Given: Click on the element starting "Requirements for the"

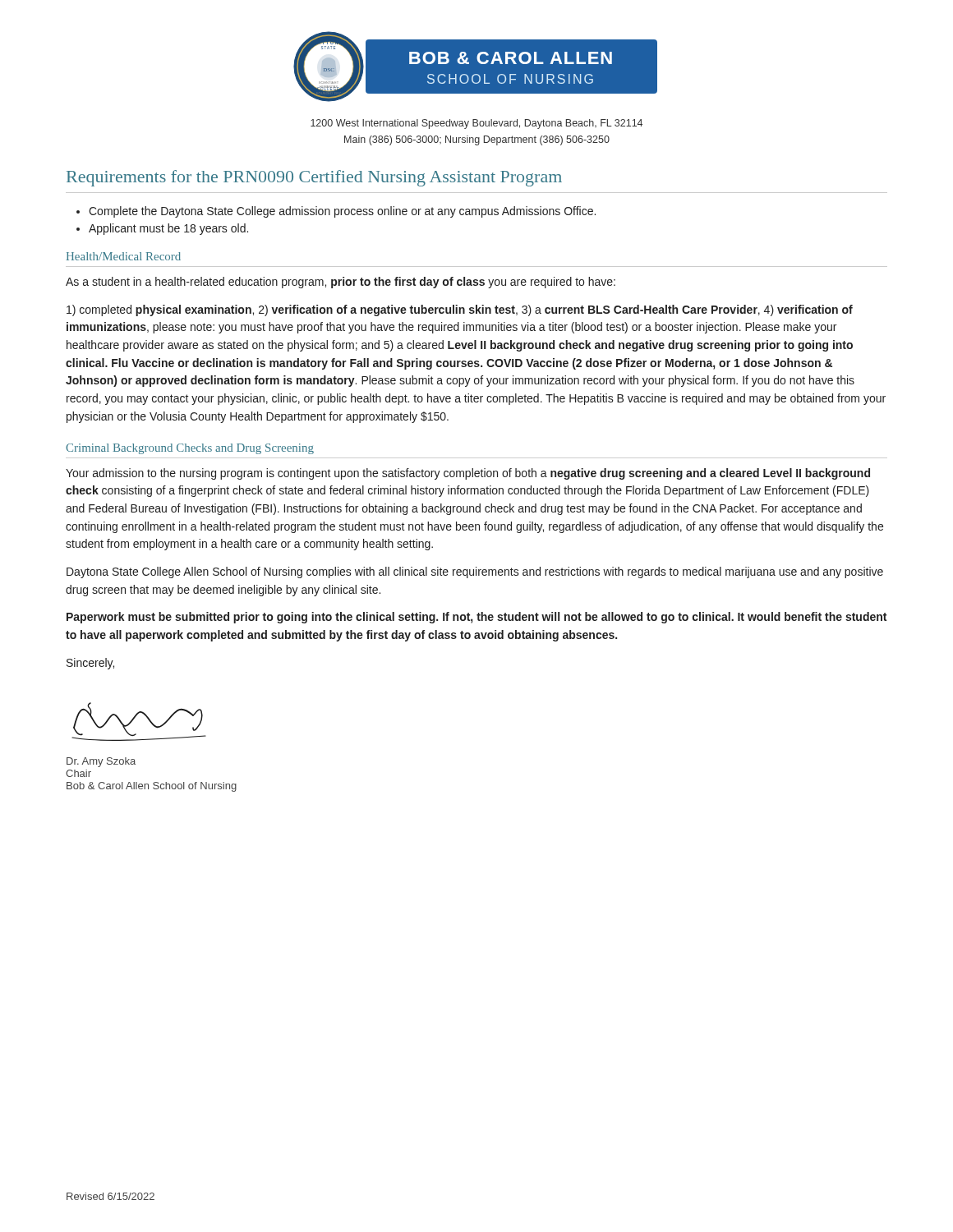Looking at the screenshot, I should [x=314, y=176].
